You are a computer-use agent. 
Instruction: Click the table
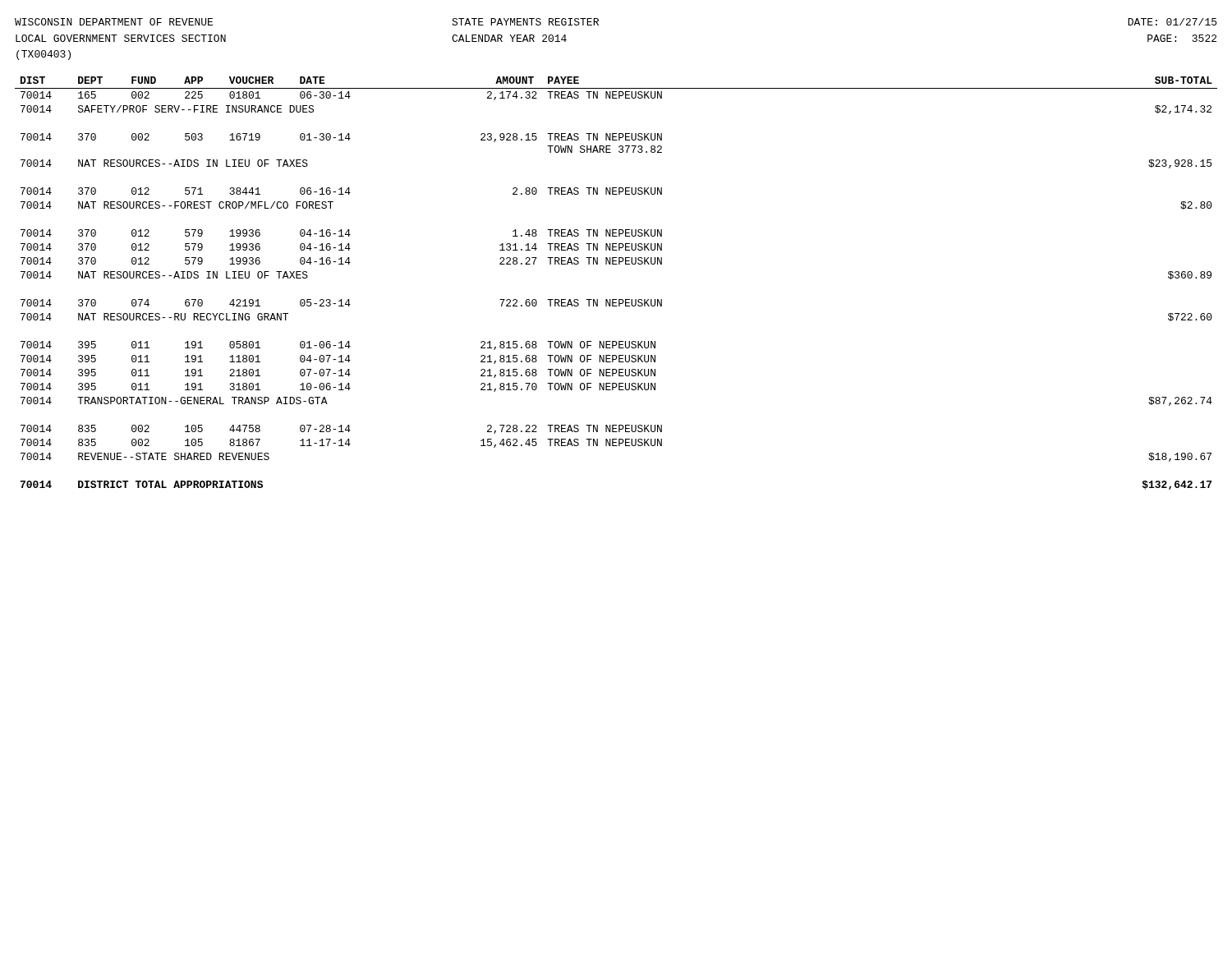tap(616, 283)
